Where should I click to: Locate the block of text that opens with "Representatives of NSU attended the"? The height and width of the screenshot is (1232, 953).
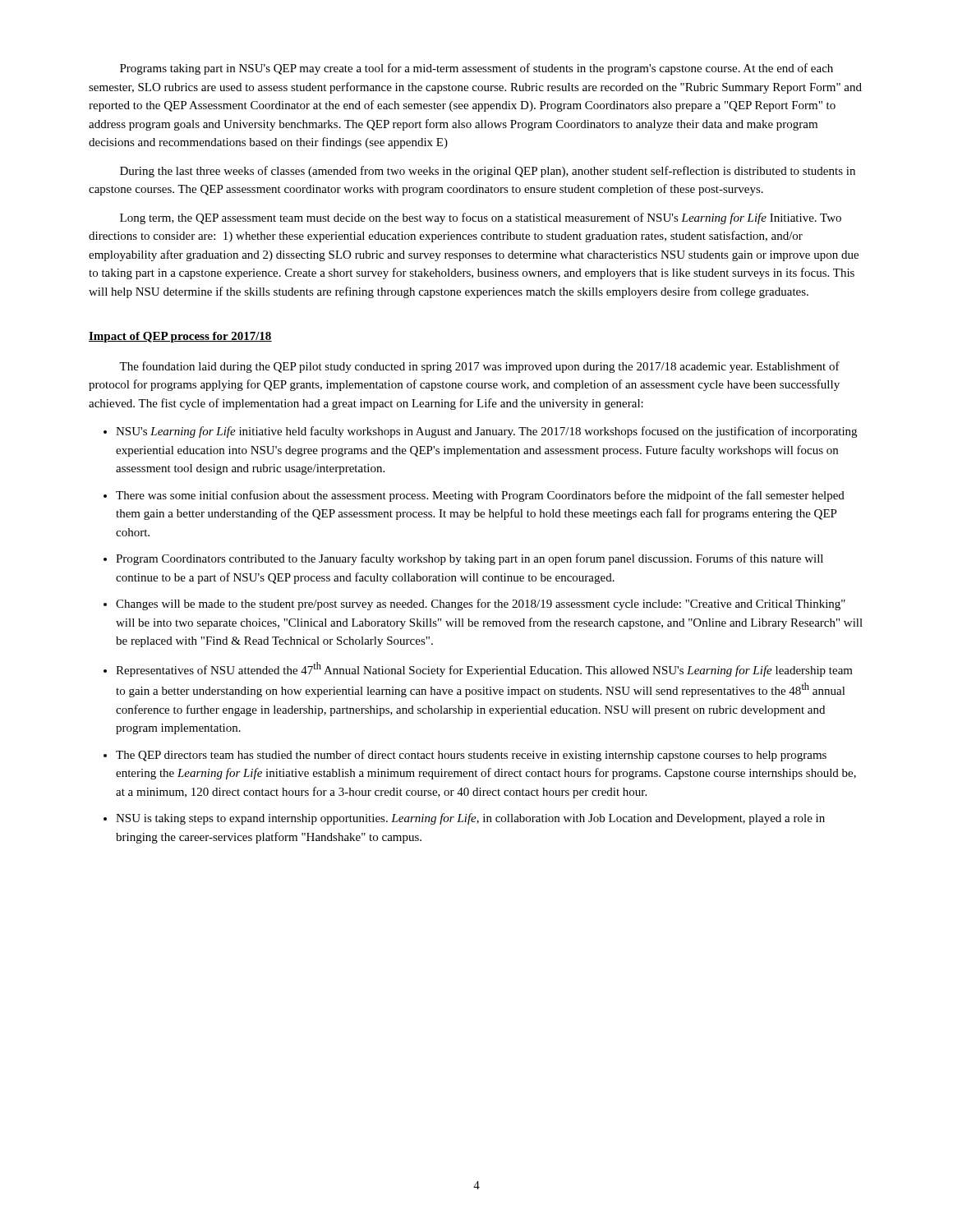(490, 698)
